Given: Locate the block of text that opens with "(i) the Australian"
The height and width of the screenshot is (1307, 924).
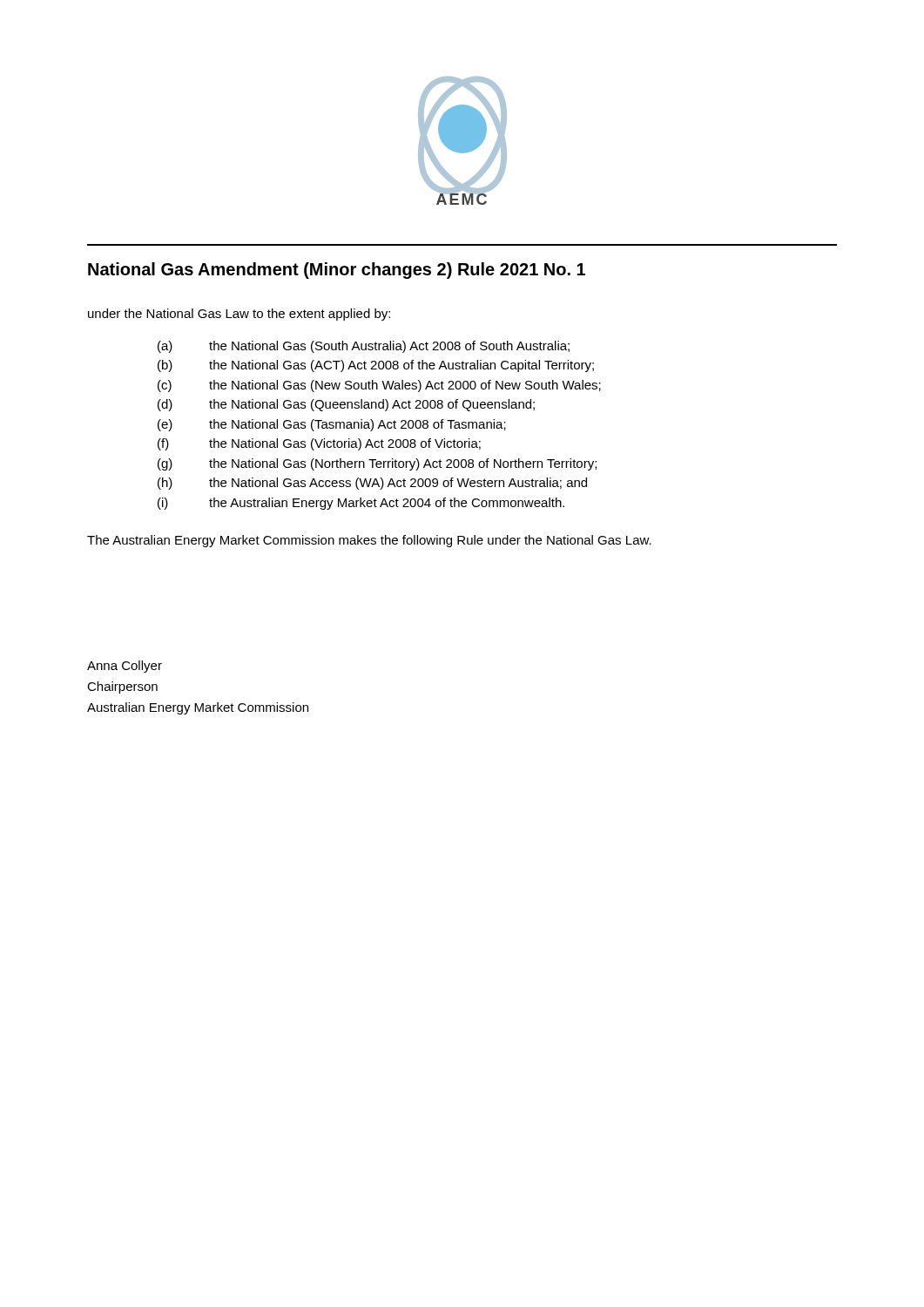Looking at the screenshot, I should point(361,503).
